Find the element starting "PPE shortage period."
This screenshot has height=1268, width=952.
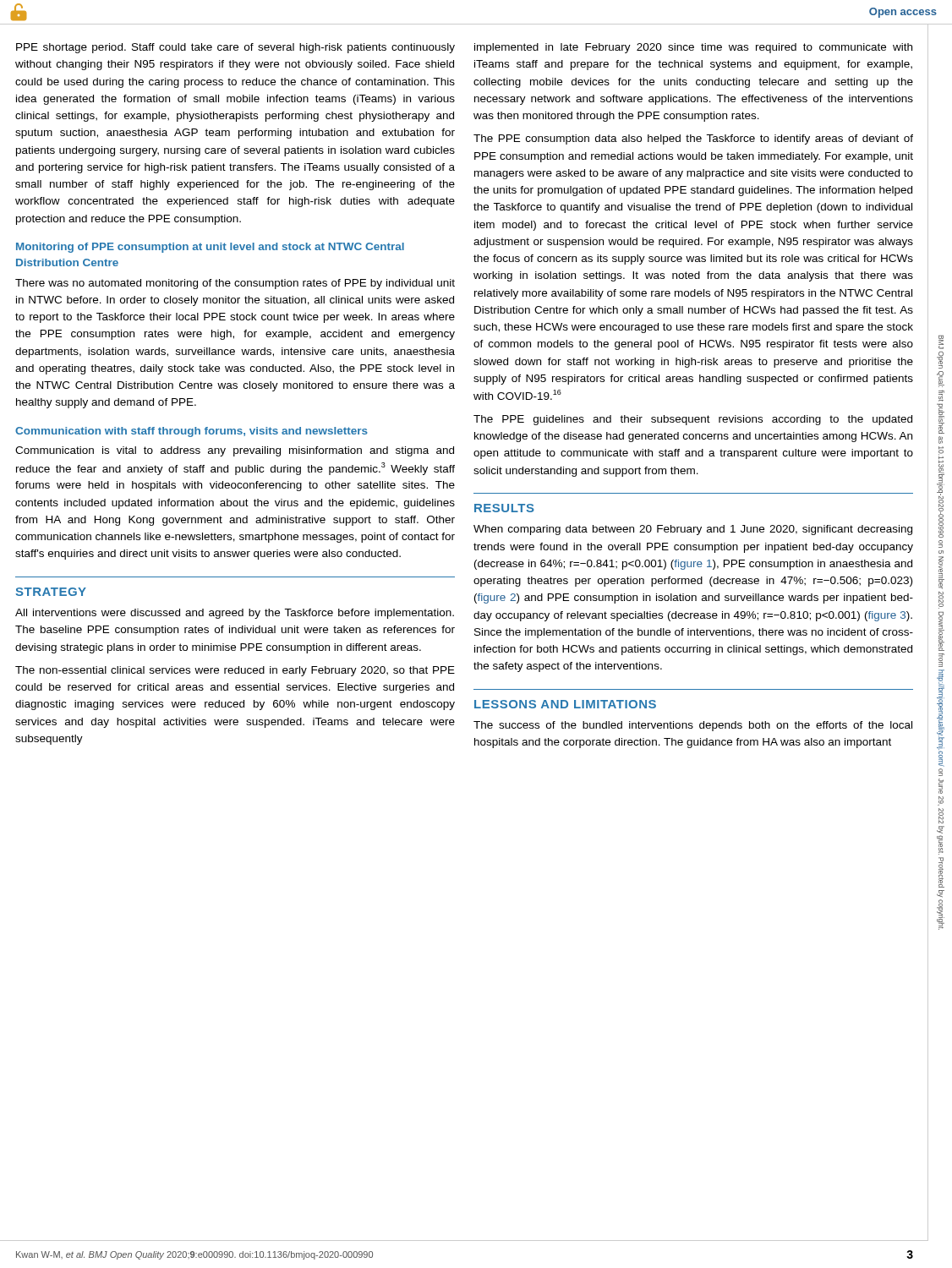235,133
